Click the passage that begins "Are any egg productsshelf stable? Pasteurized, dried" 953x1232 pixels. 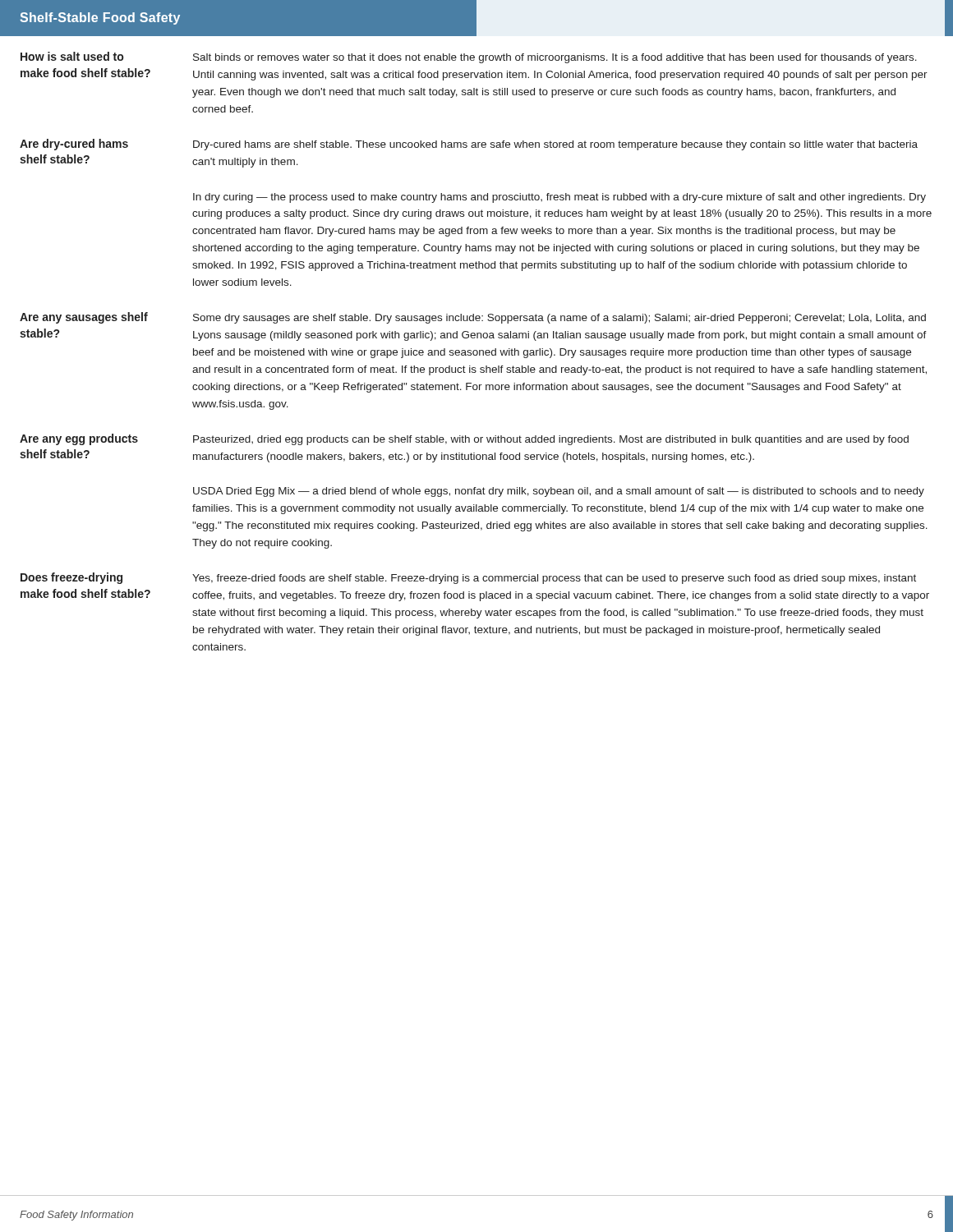coord(476,448)
